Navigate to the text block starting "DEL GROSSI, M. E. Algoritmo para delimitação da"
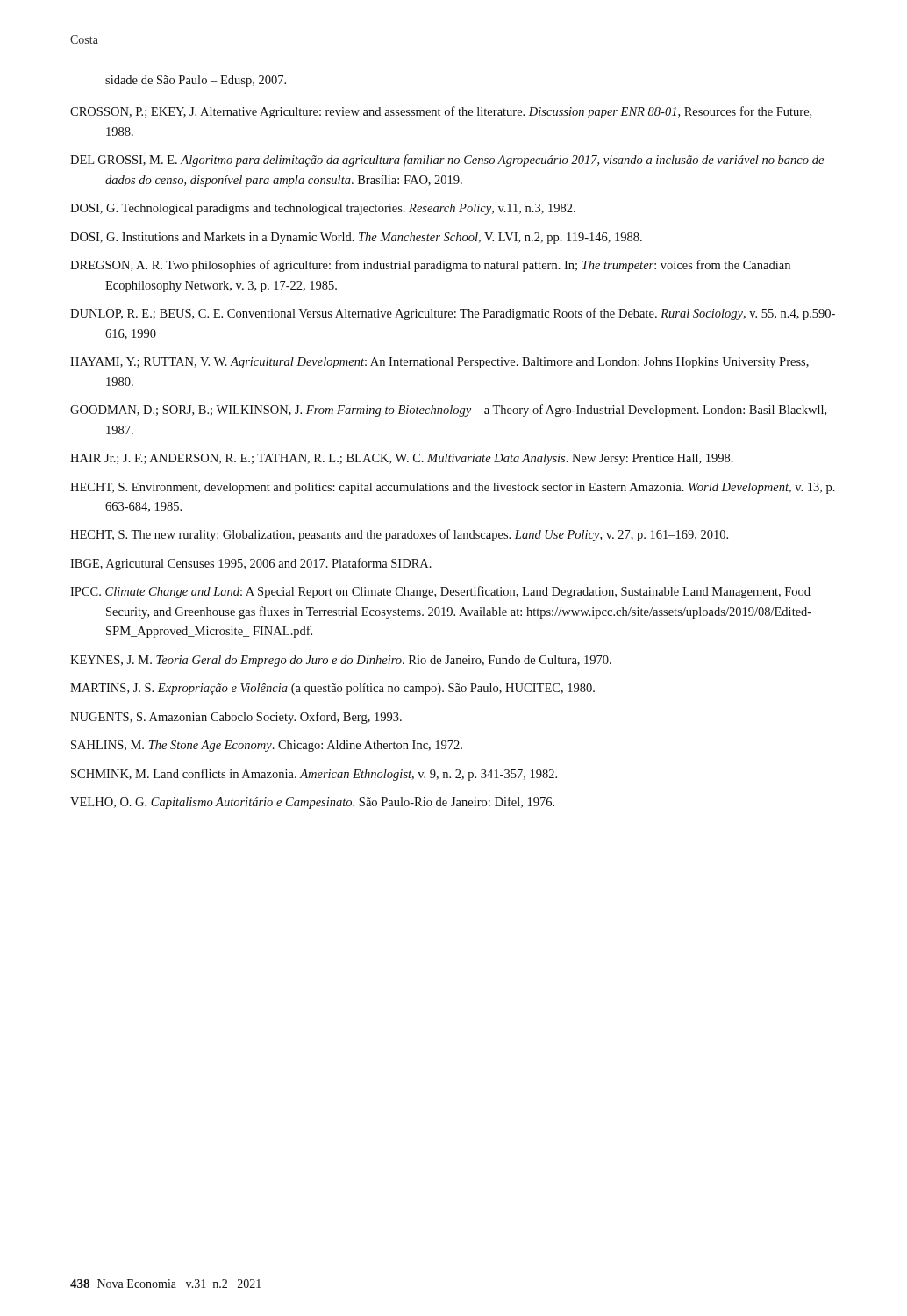Image resolution: width=907 pixels, height=1316 pixels. point(447,170)
